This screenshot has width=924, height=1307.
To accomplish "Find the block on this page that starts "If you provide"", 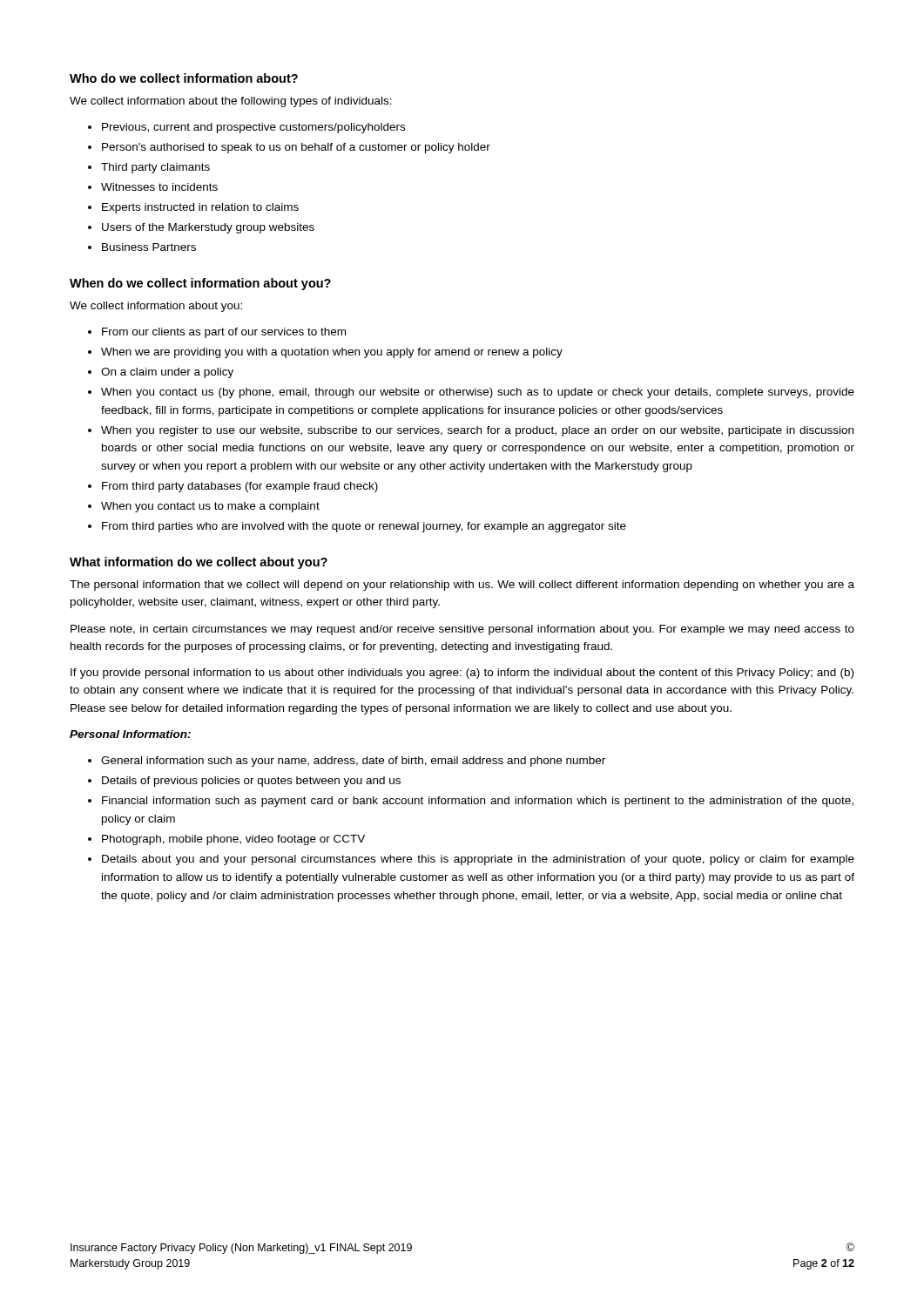I will [x=462, y=690].
